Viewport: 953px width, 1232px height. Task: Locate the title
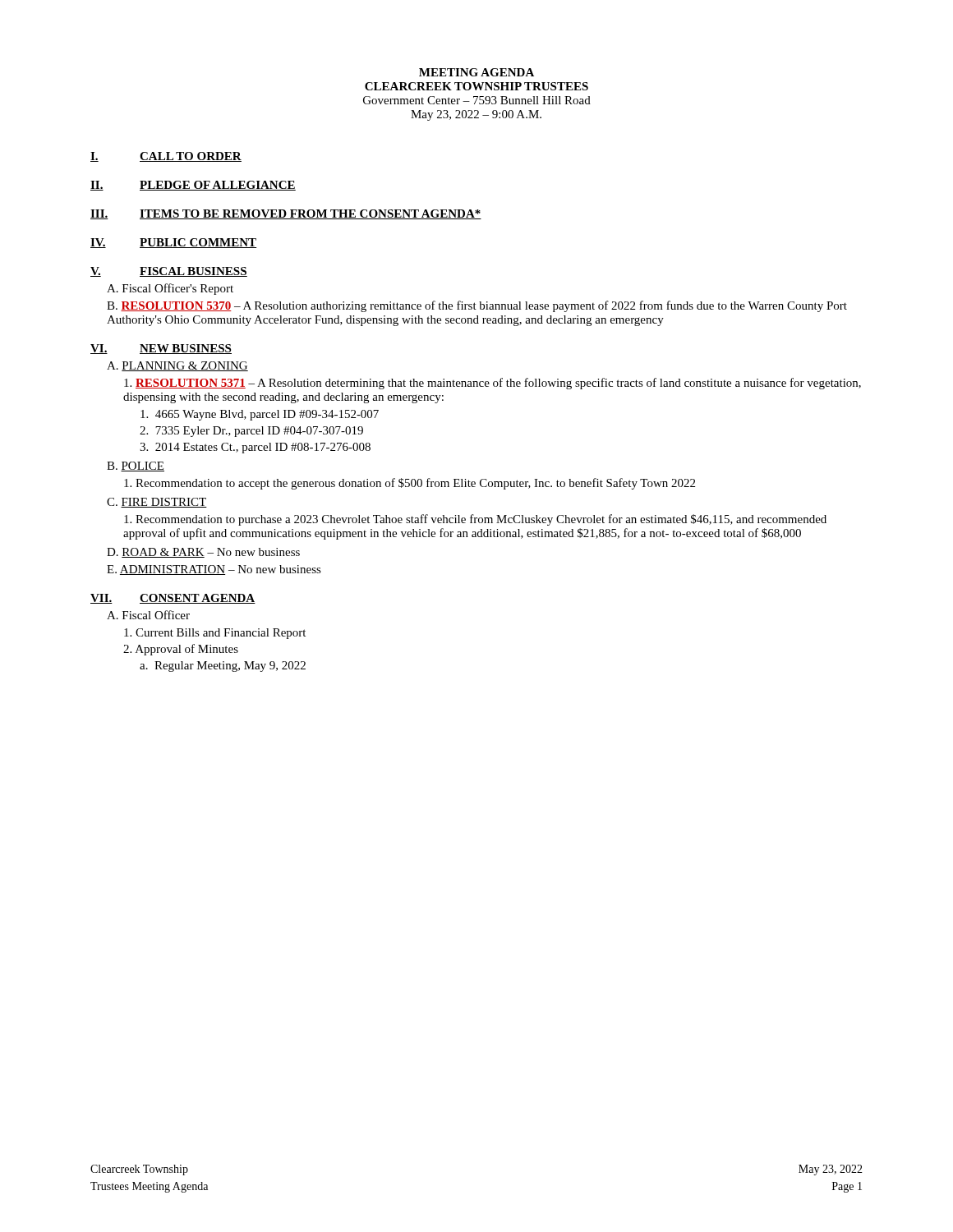(476, 94)
